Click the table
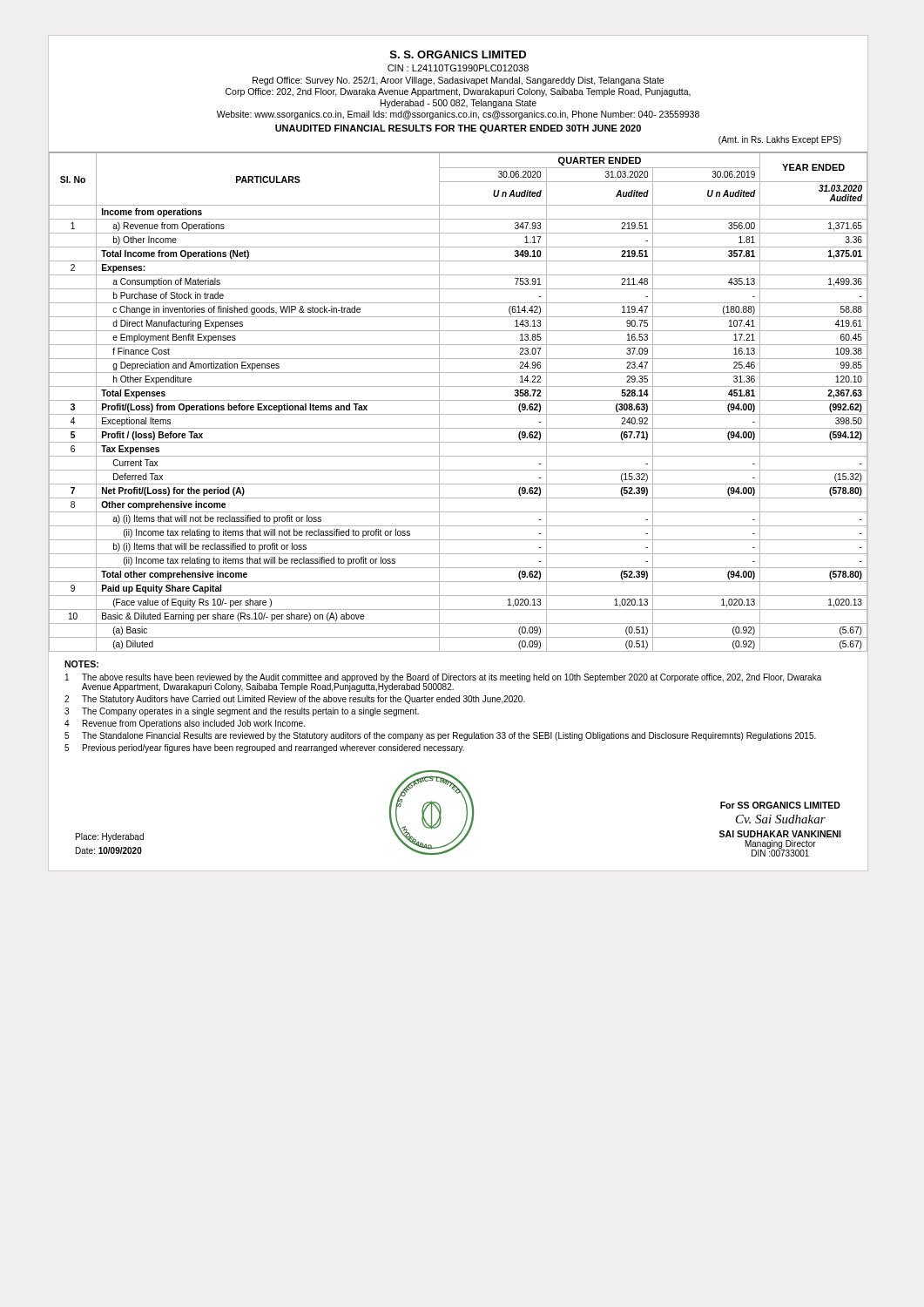The image size is (924, 1307). (458, 402)
